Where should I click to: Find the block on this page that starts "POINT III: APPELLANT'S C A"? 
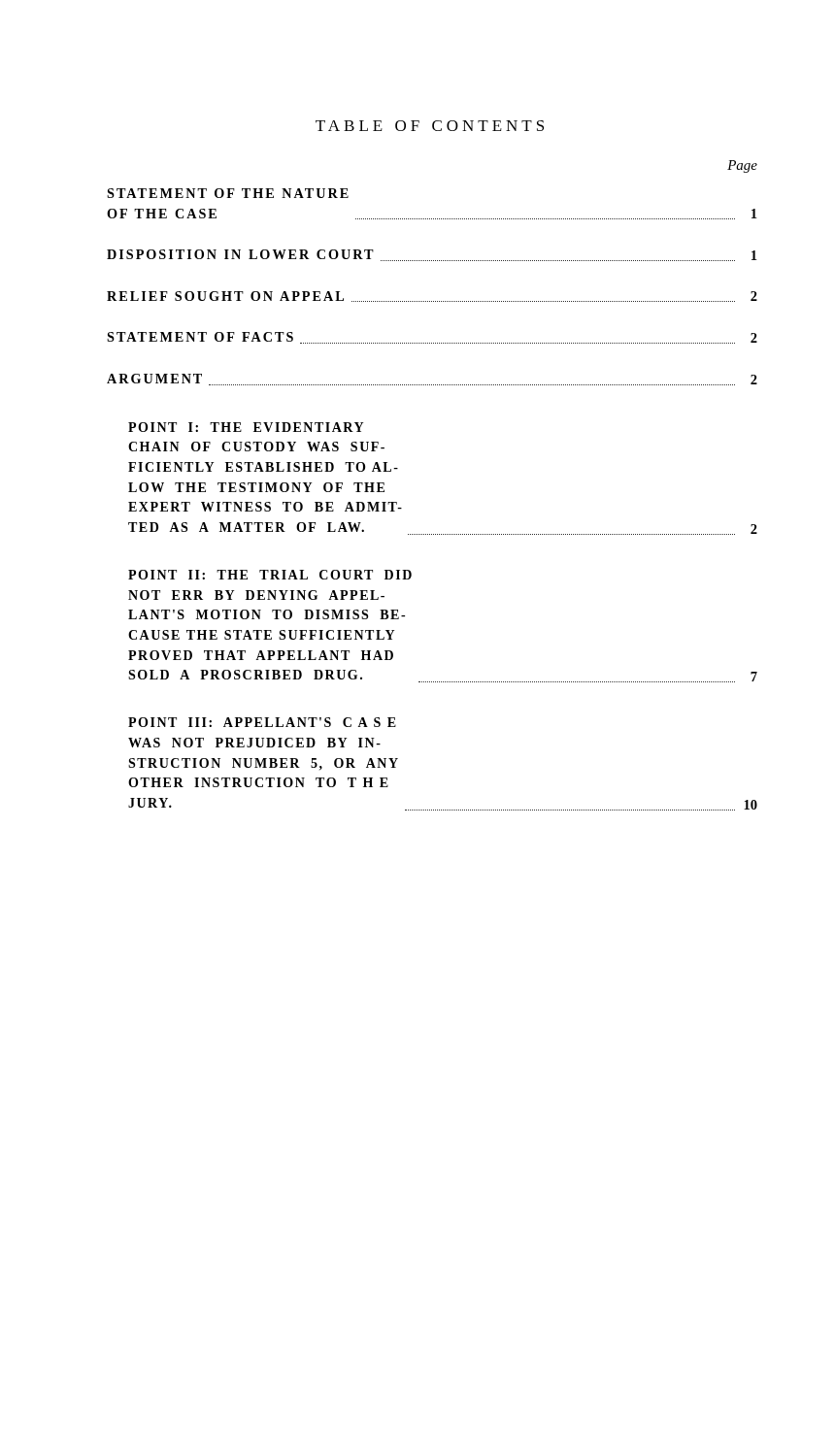pos(262,722)
